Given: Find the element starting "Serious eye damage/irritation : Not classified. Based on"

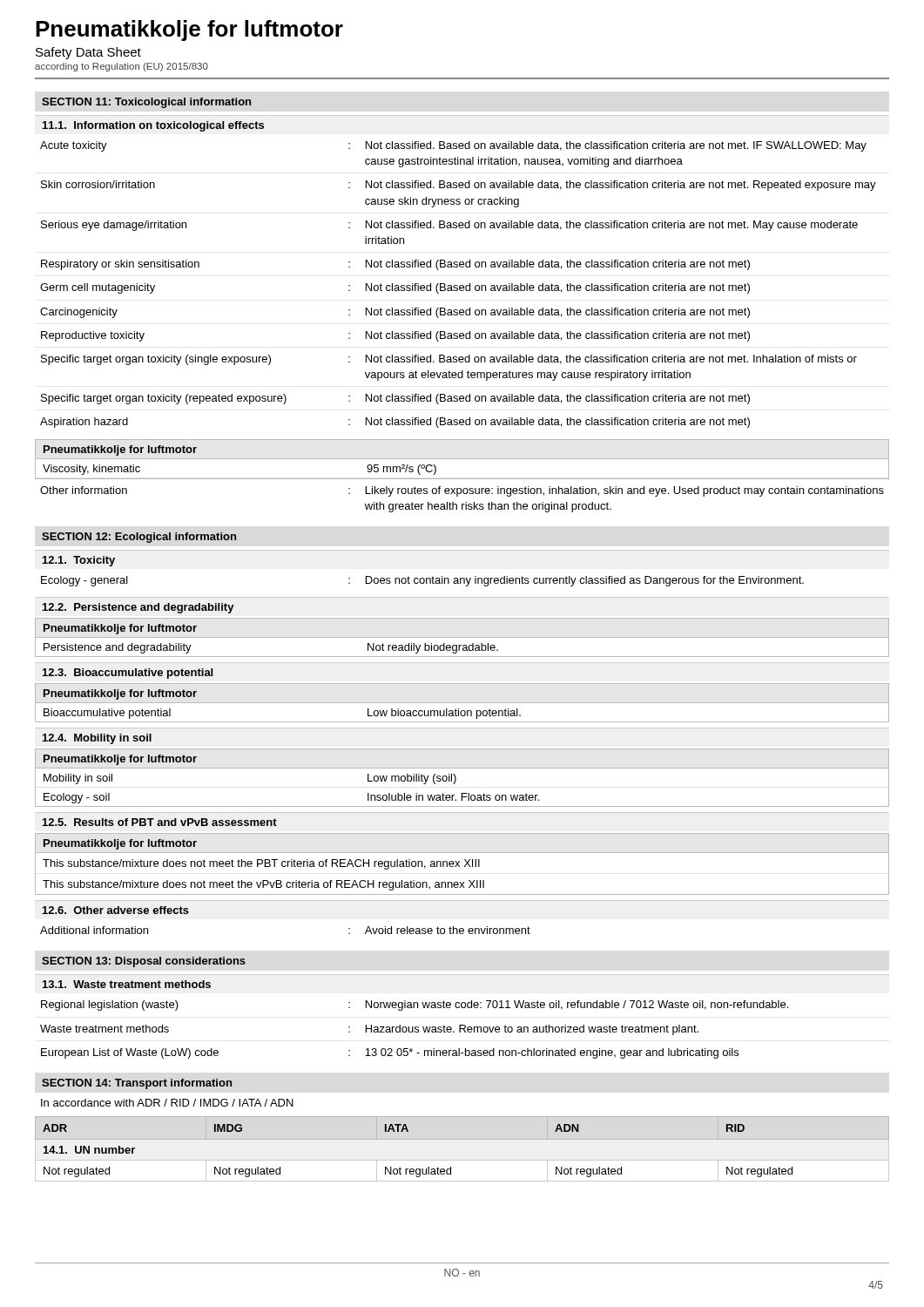Looking at the screenshot, I should [462, 233].
